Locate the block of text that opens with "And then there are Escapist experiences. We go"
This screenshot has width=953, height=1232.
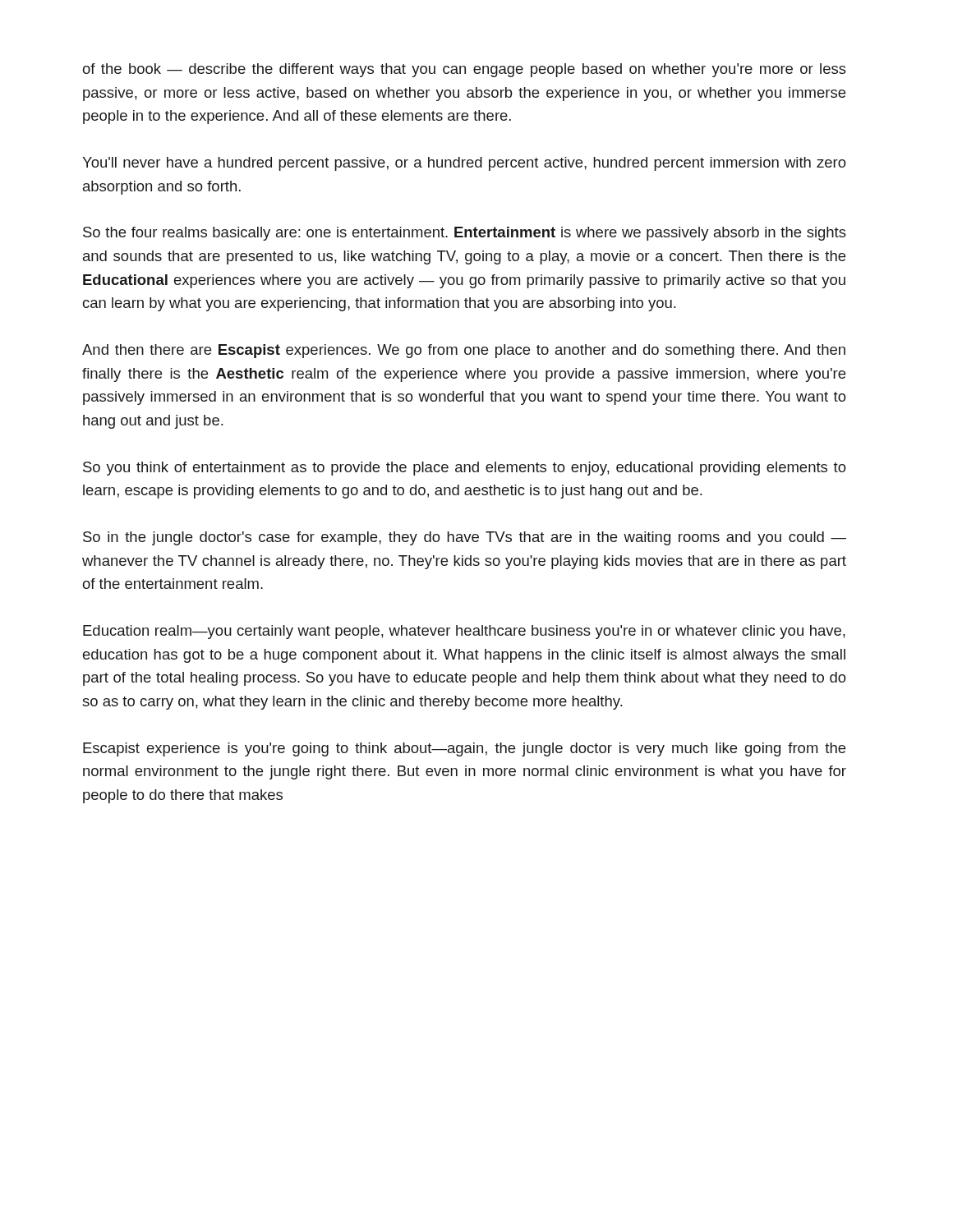click(464, 385)
